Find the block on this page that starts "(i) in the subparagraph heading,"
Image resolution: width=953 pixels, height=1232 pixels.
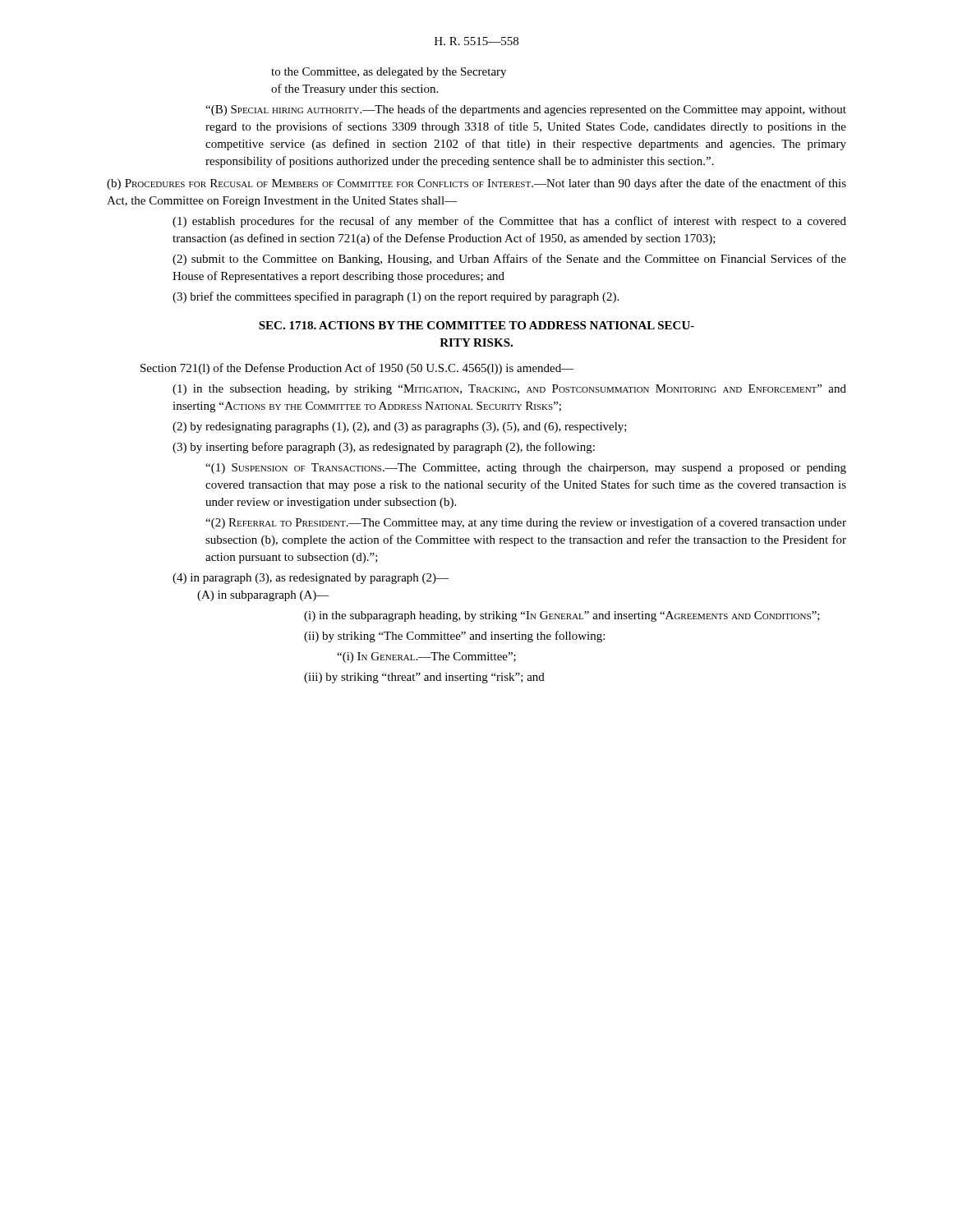(562, 615)
